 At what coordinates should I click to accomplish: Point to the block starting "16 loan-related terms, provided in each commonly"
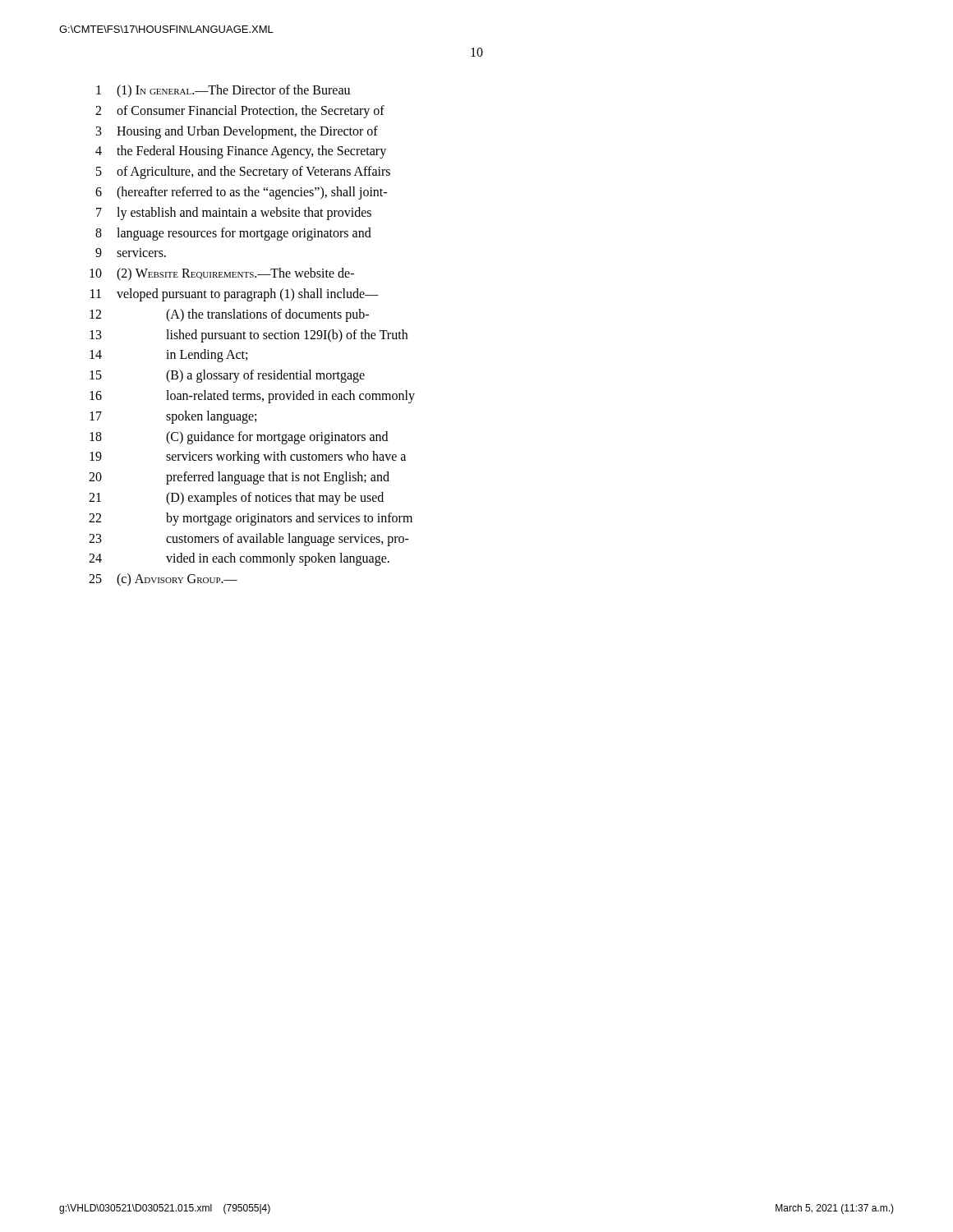[x=252, y=397]
